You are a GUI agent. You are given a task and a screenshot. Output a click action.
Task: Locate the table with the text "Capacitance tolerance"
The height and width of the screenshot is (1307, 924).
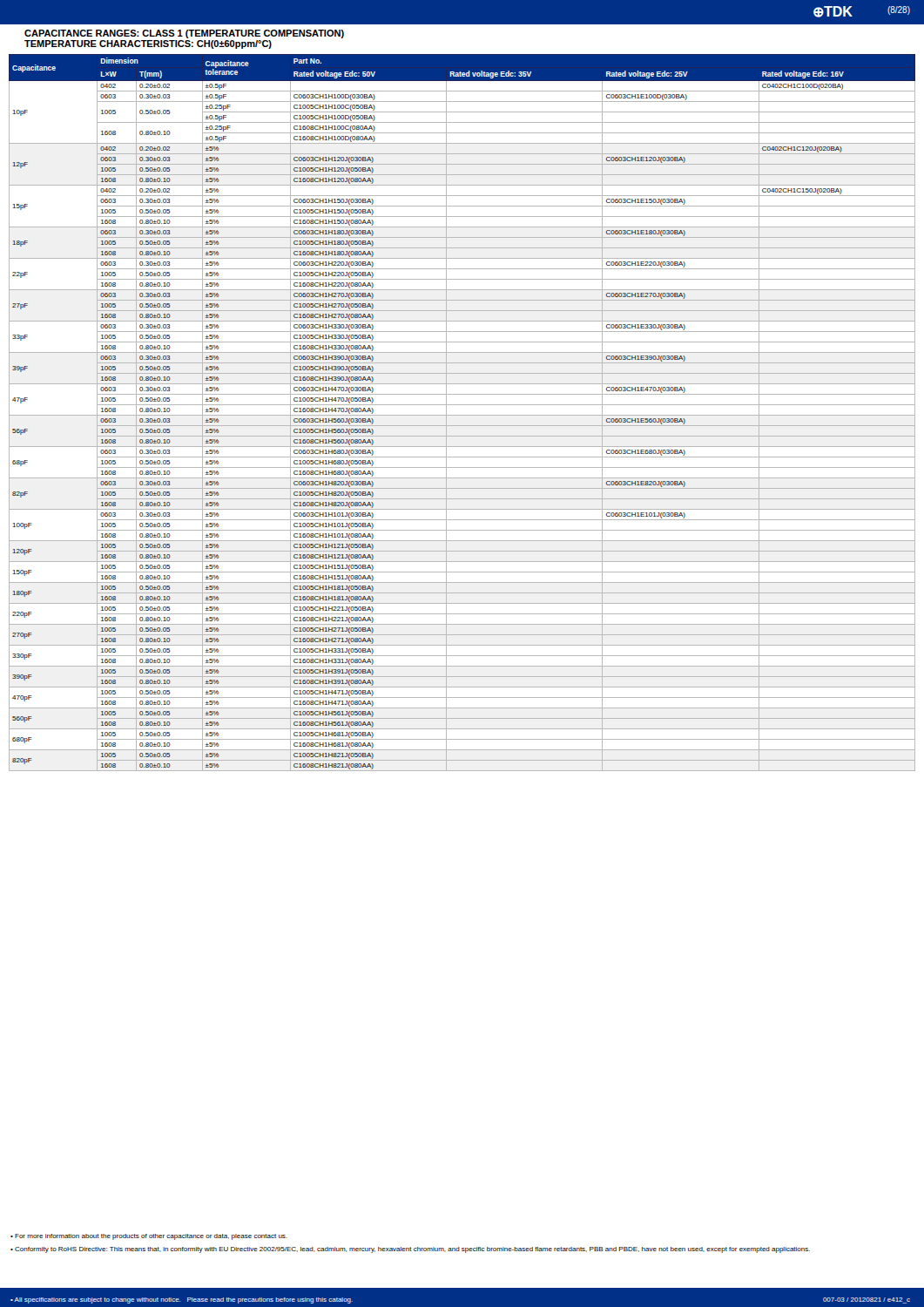(x=462, y=413)
